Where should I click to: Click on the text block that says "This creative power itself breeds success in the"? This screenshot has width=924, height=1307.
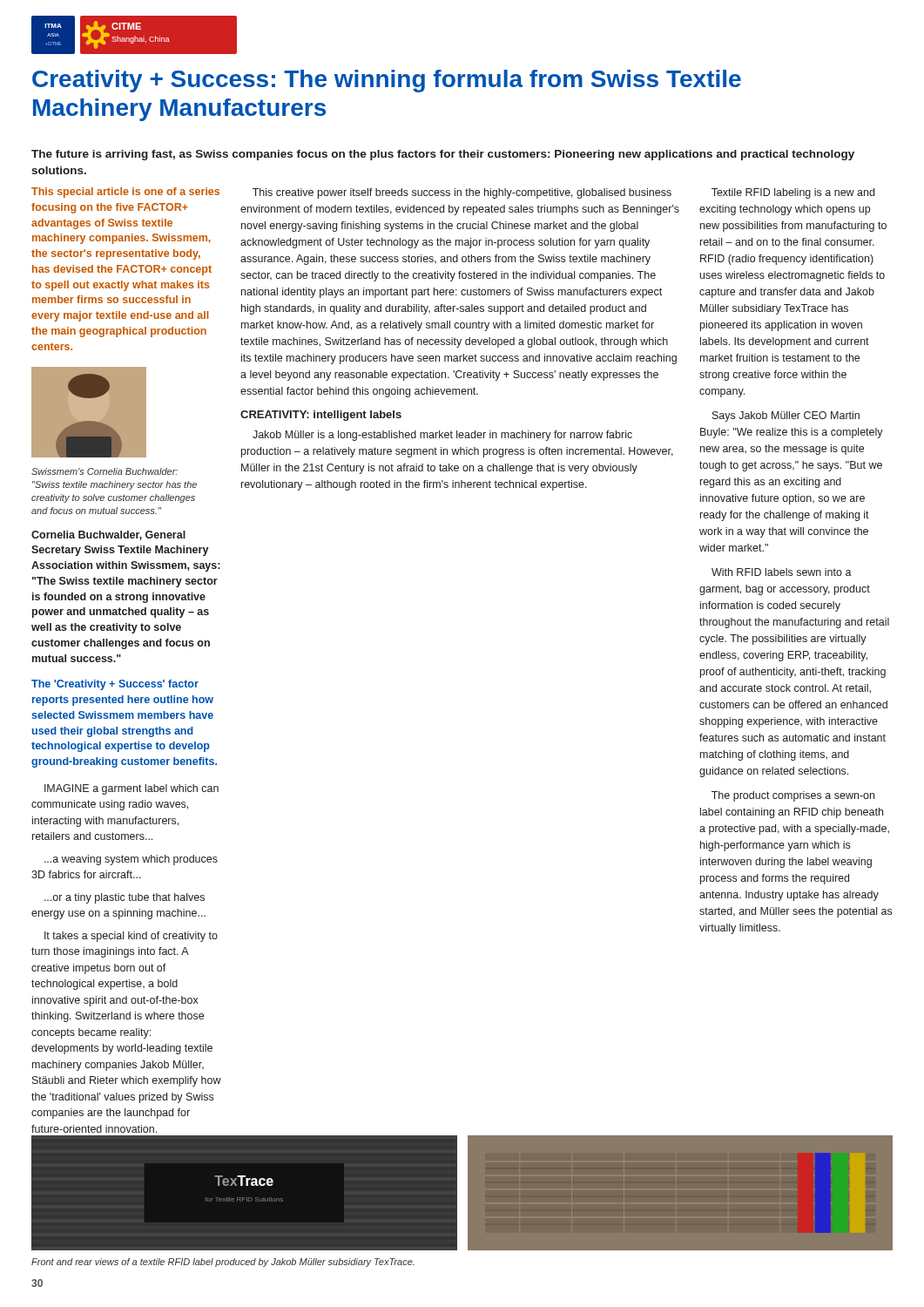(460, 292)
